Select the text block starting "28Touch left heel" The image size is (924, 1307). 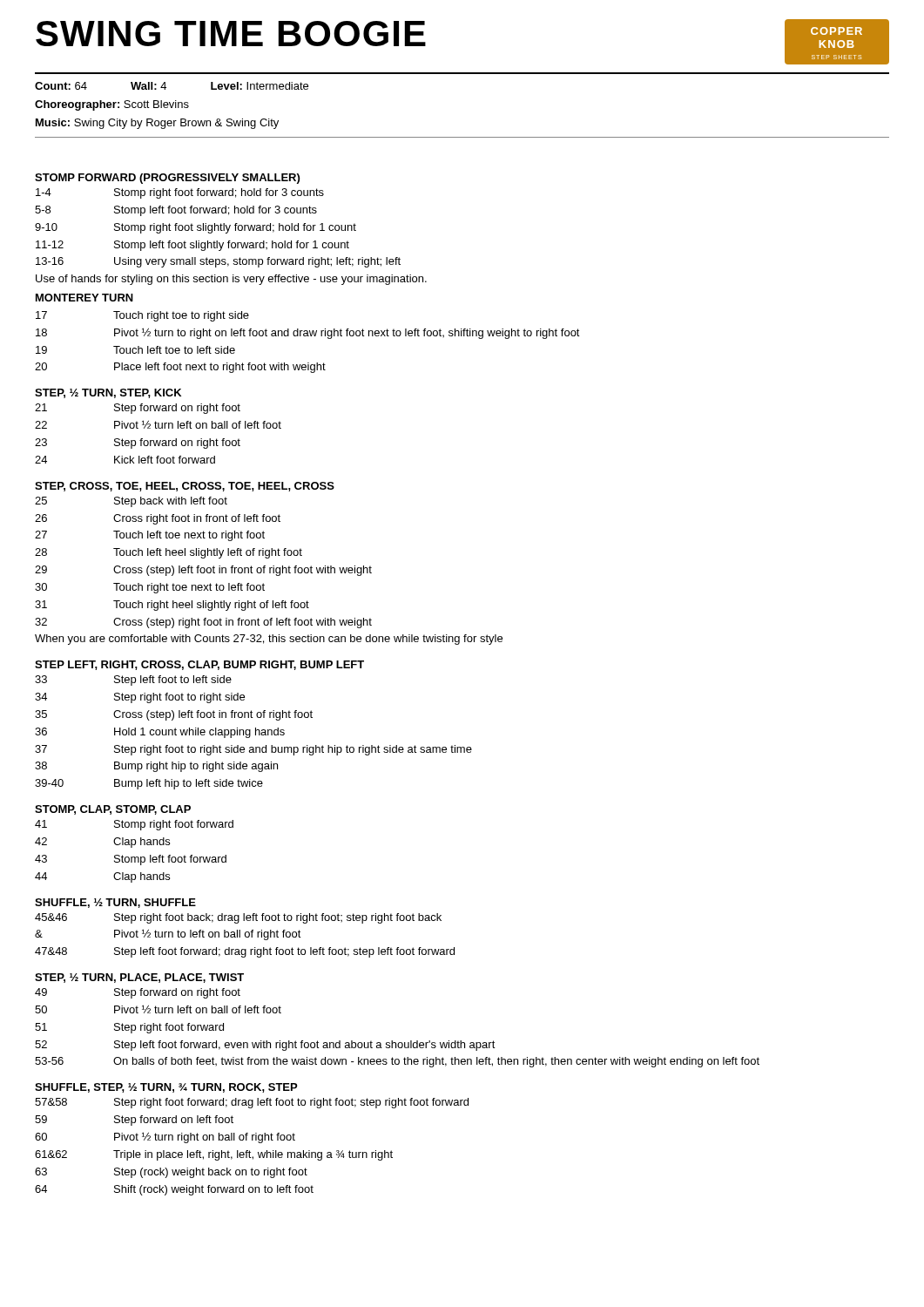[x=169, y=553]
